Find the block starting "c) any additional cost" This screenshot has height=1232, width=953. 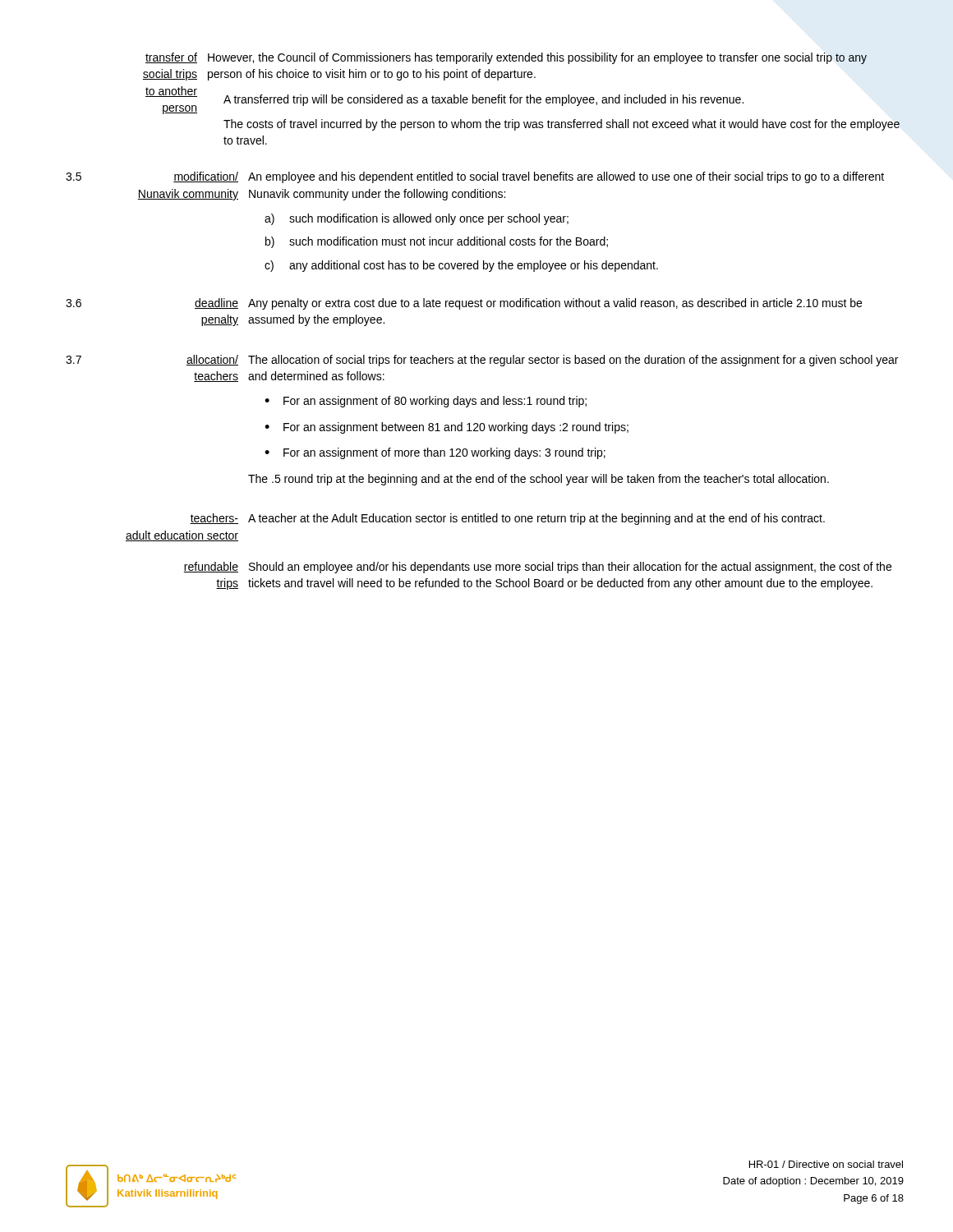tap(462, 265)
